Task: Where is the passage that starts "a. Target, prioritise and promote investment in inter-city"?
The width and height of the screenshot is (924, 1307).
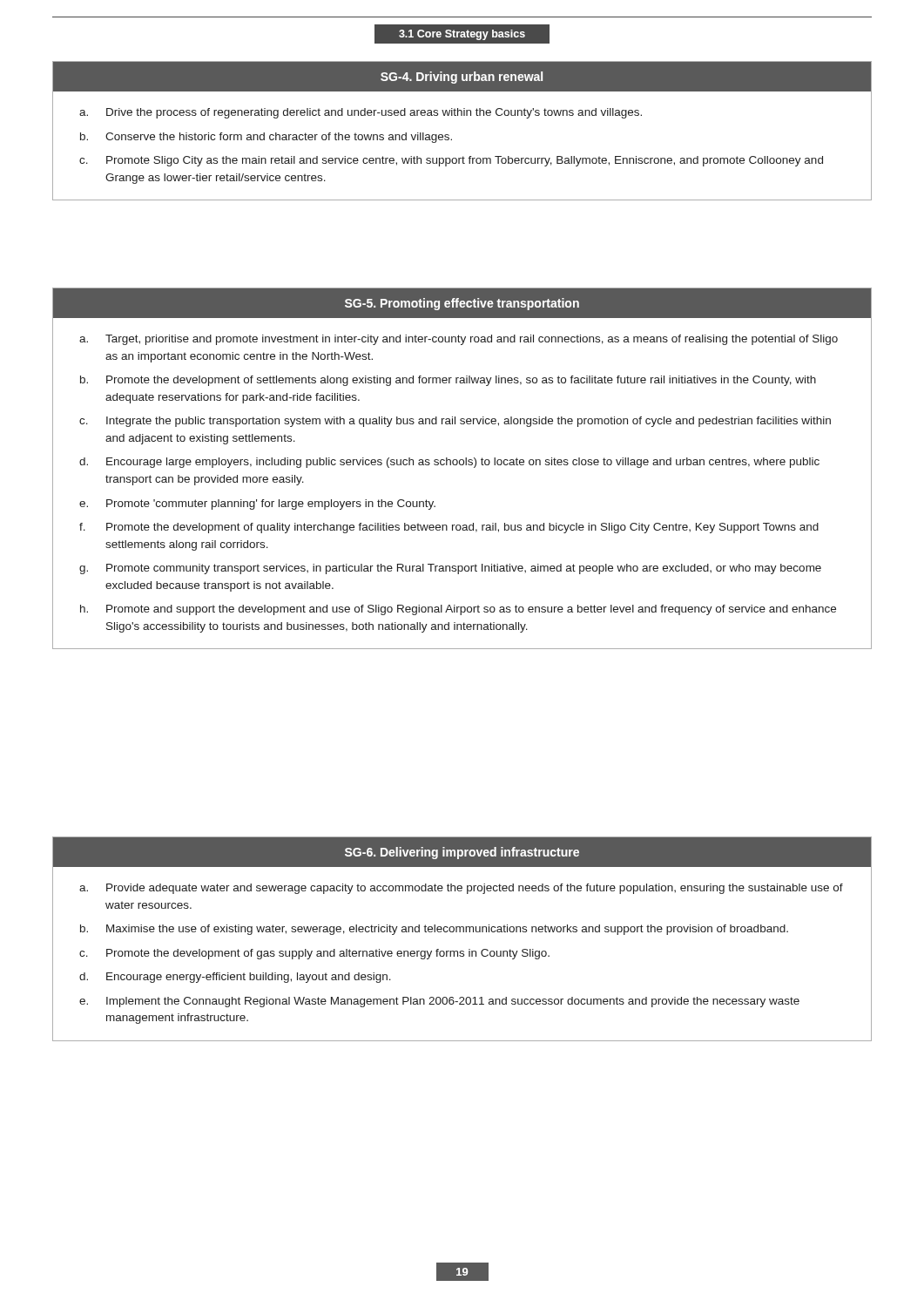Action: 462,347
